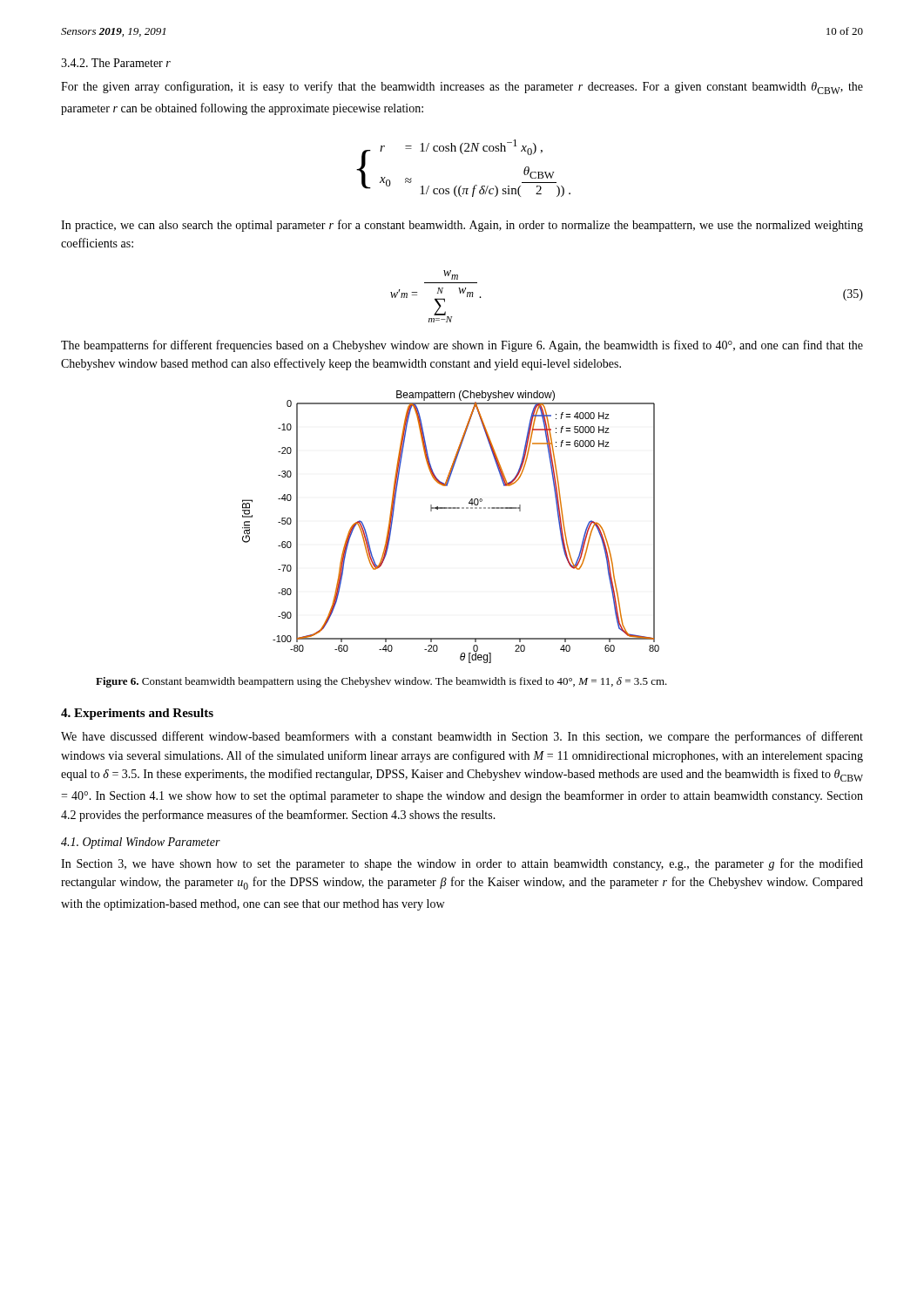Image resolution: width=924 pixels, height=1307 pixels.
Task: Find the passage starting "{ r = 1/ cosh"
Action: (462, 167)
